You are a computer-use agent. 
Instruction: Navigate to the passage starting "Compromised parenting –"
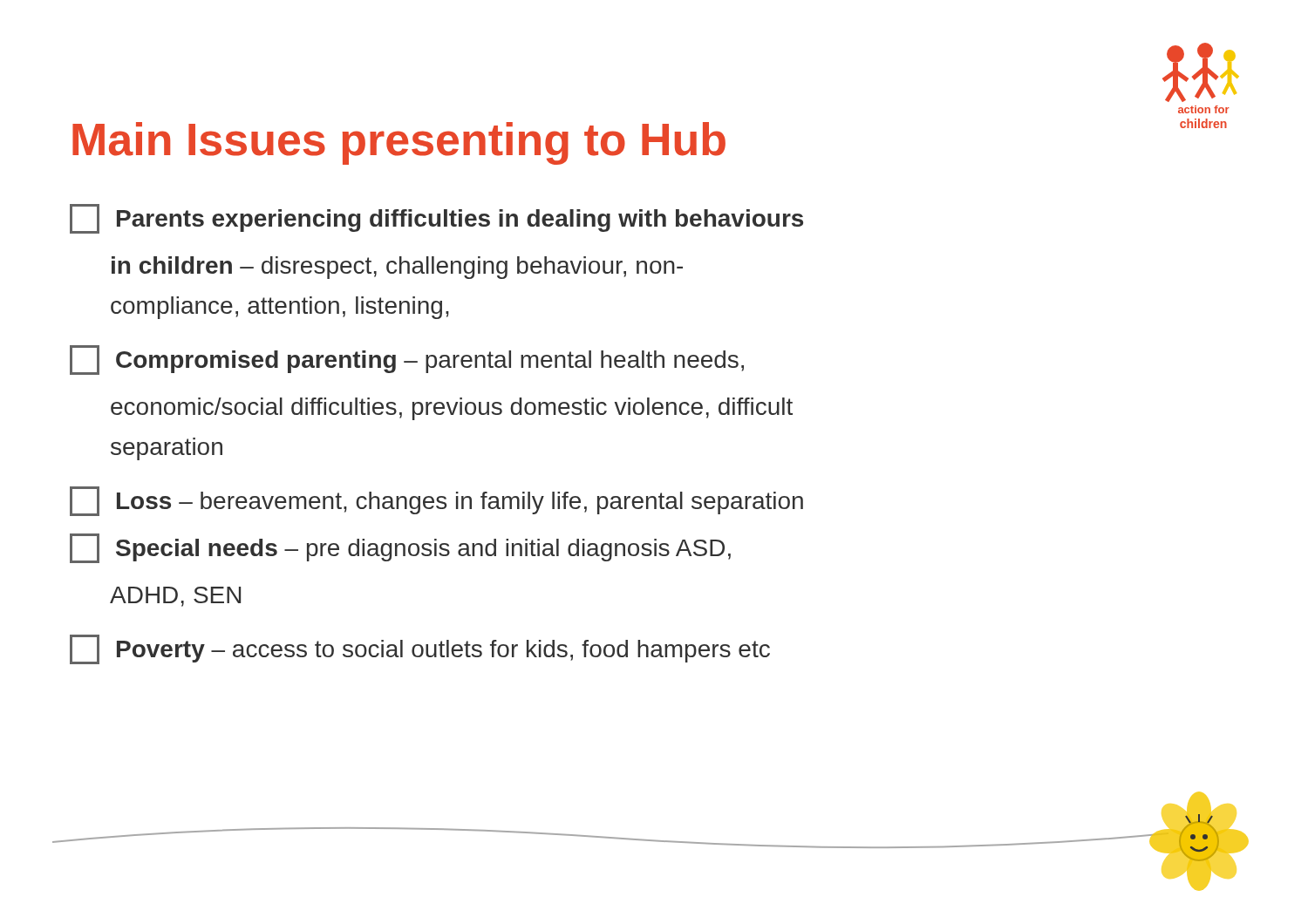tap(549, 404)
